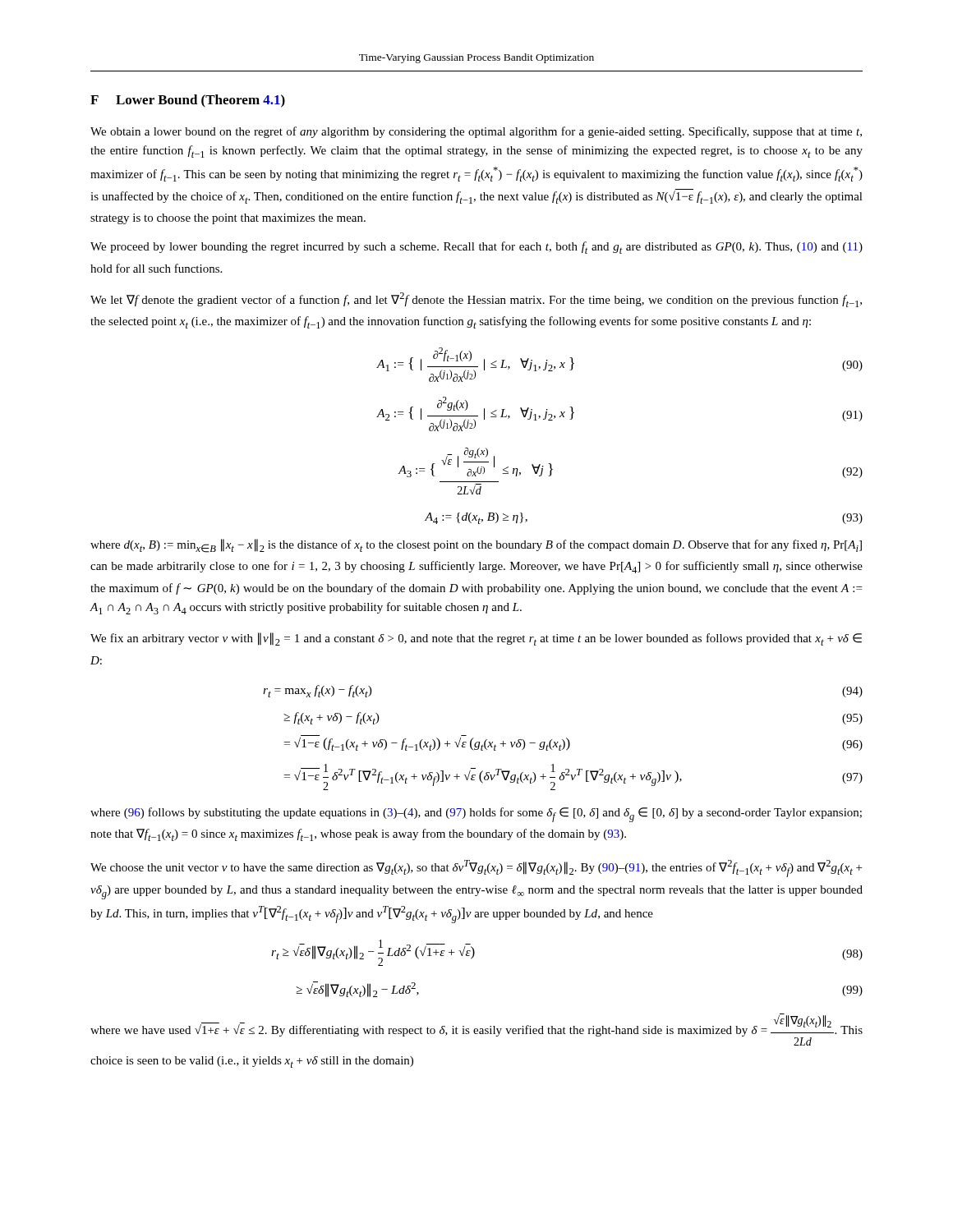Select the region starting "A1 := { ∣ ∂2ft−1(x) ∂x(j1)∂x(j2)"
This screenshot has width=953, height=1232.
point(452,367)
